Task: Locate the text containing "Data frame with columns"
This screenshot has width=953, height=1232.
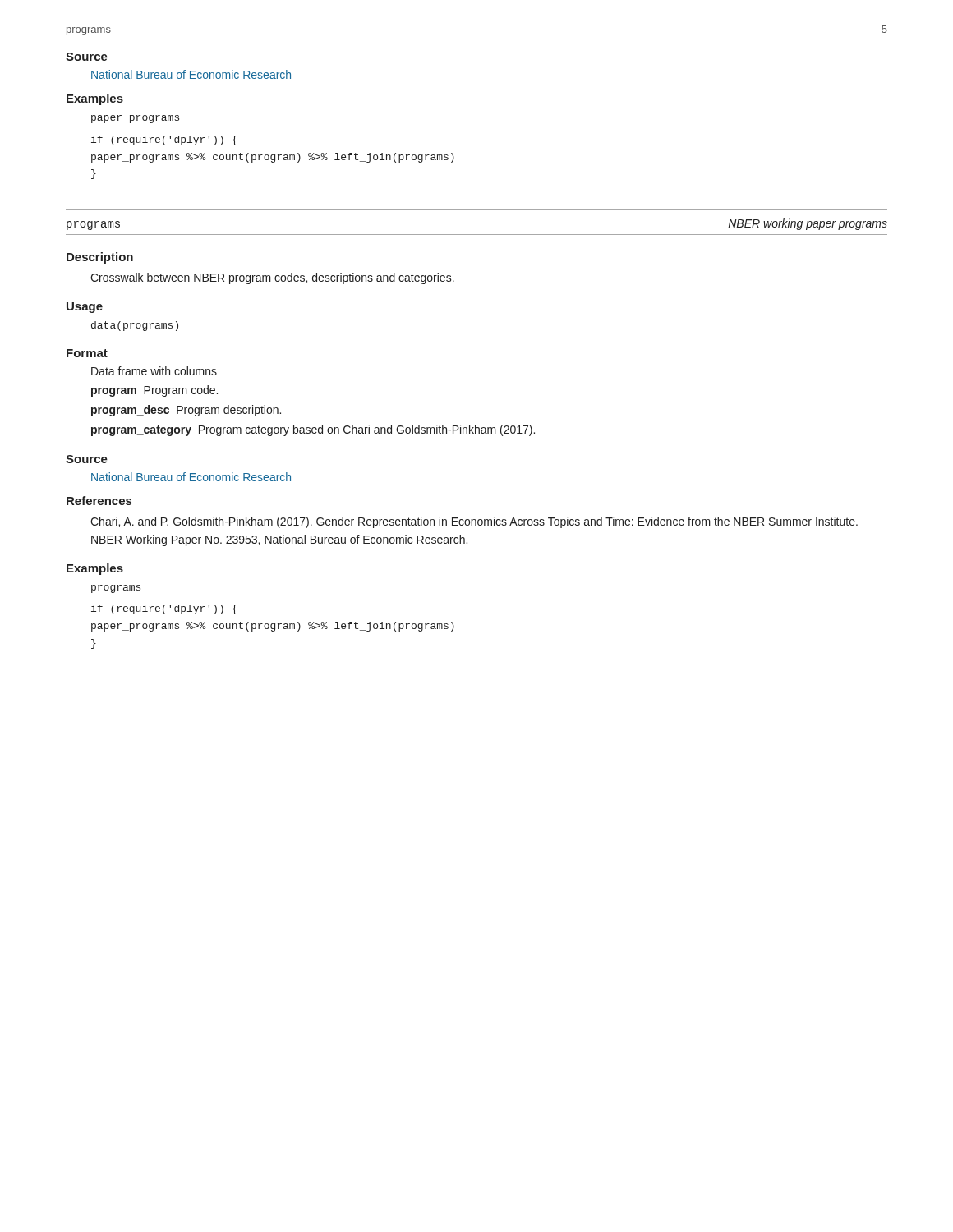Action: (x=154, y=372)
